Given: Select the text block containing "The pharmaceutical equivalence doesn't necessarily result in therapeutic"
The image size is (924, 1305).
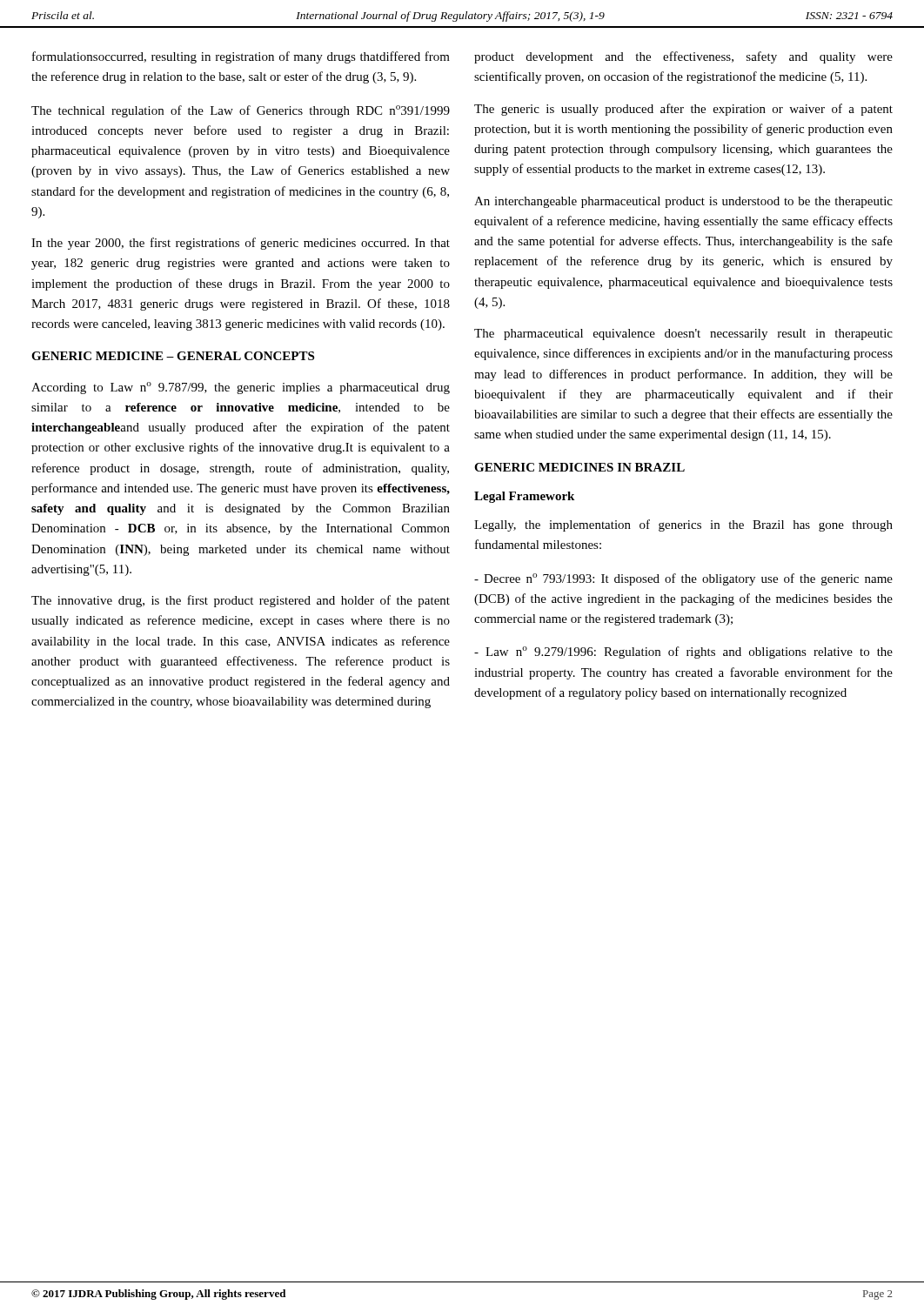Looking at the screenshot, I should [x=683, y=384].
